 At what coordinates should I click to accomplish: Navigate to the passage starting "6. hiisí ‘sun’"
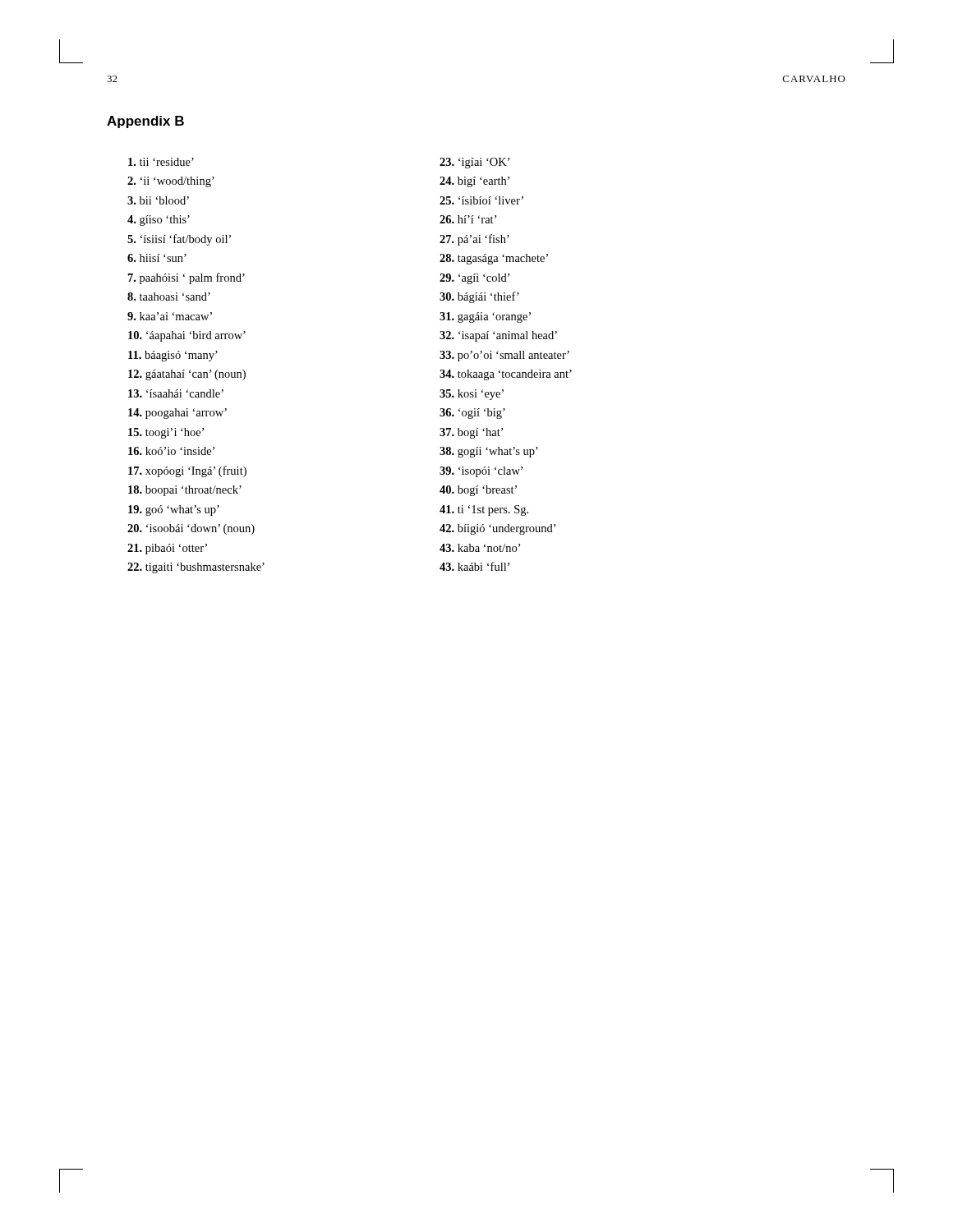point(157,258)
